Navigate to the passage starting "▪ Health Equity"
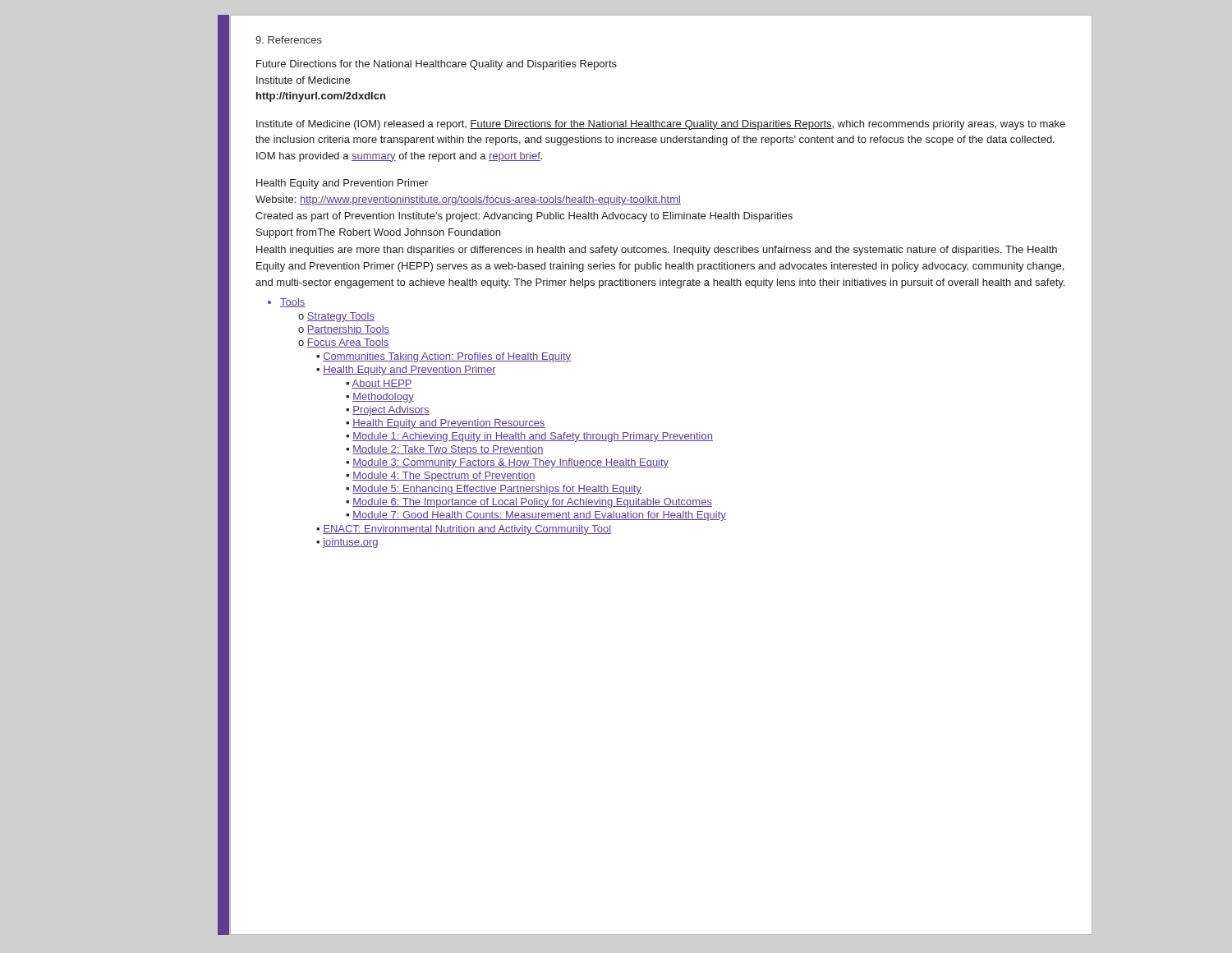The width and height of the screenshot is (1232, 953). click(x=445, y=423)
